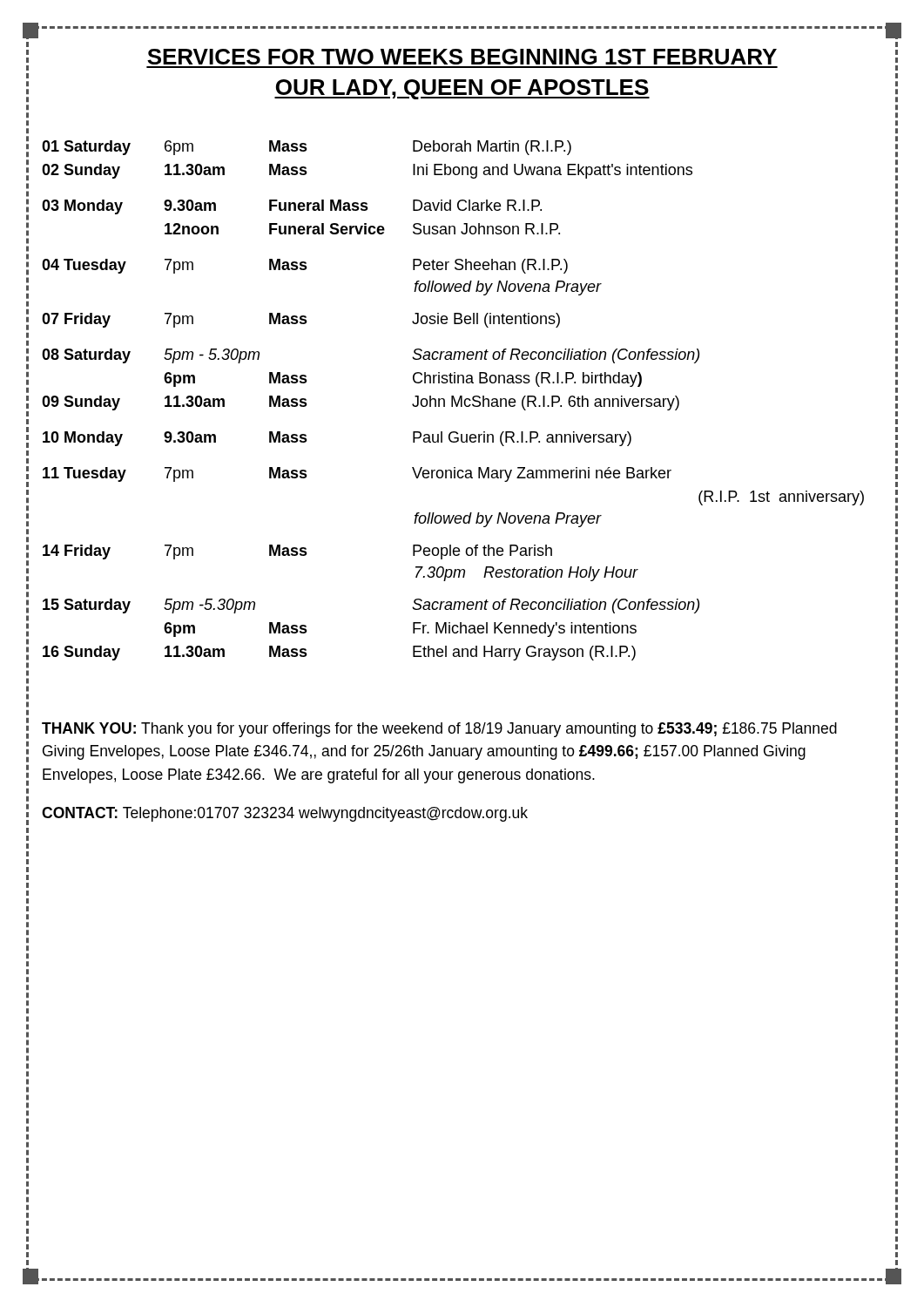Locate the text "07 Friday 7pm Mass Josie Bell (intentions)"
The image size is (924, 1307).
coord(462,319)
